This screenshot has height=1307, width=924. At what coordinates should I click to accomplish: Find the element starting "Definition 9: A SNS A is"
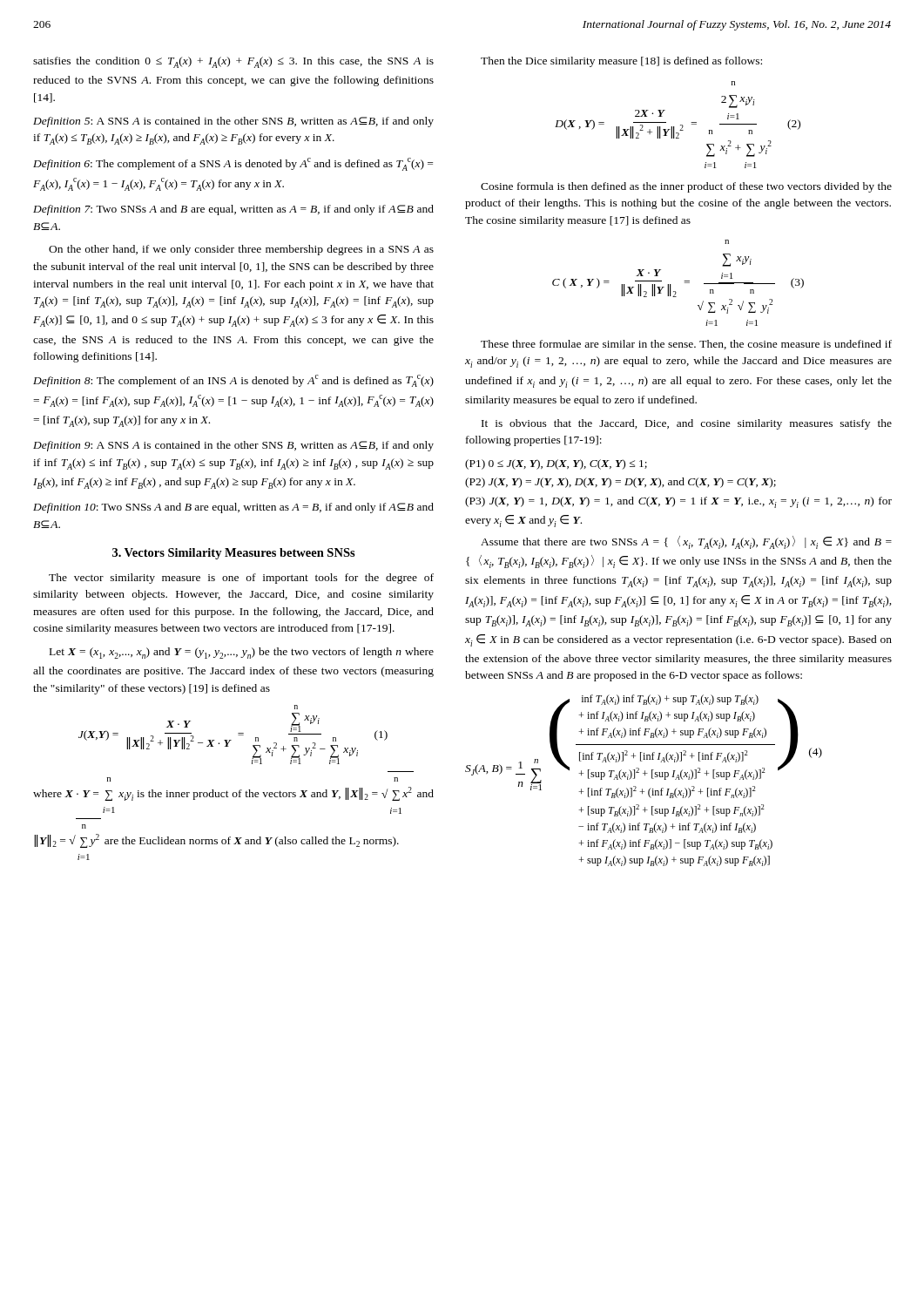(233, 465)
